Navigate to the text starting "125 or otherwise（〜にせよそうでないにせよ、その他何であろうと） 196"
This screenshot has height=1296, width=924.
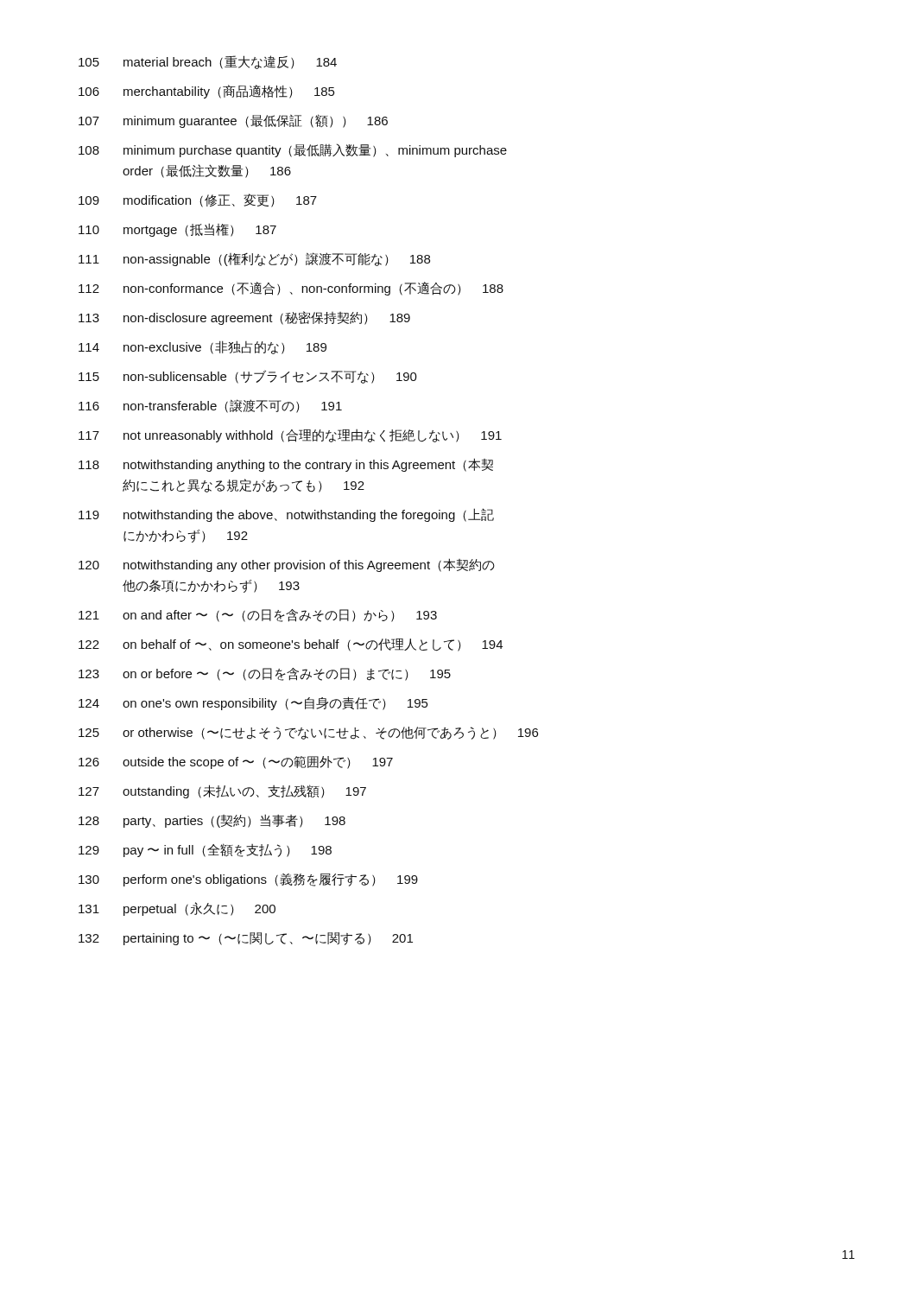coord(308,733)
